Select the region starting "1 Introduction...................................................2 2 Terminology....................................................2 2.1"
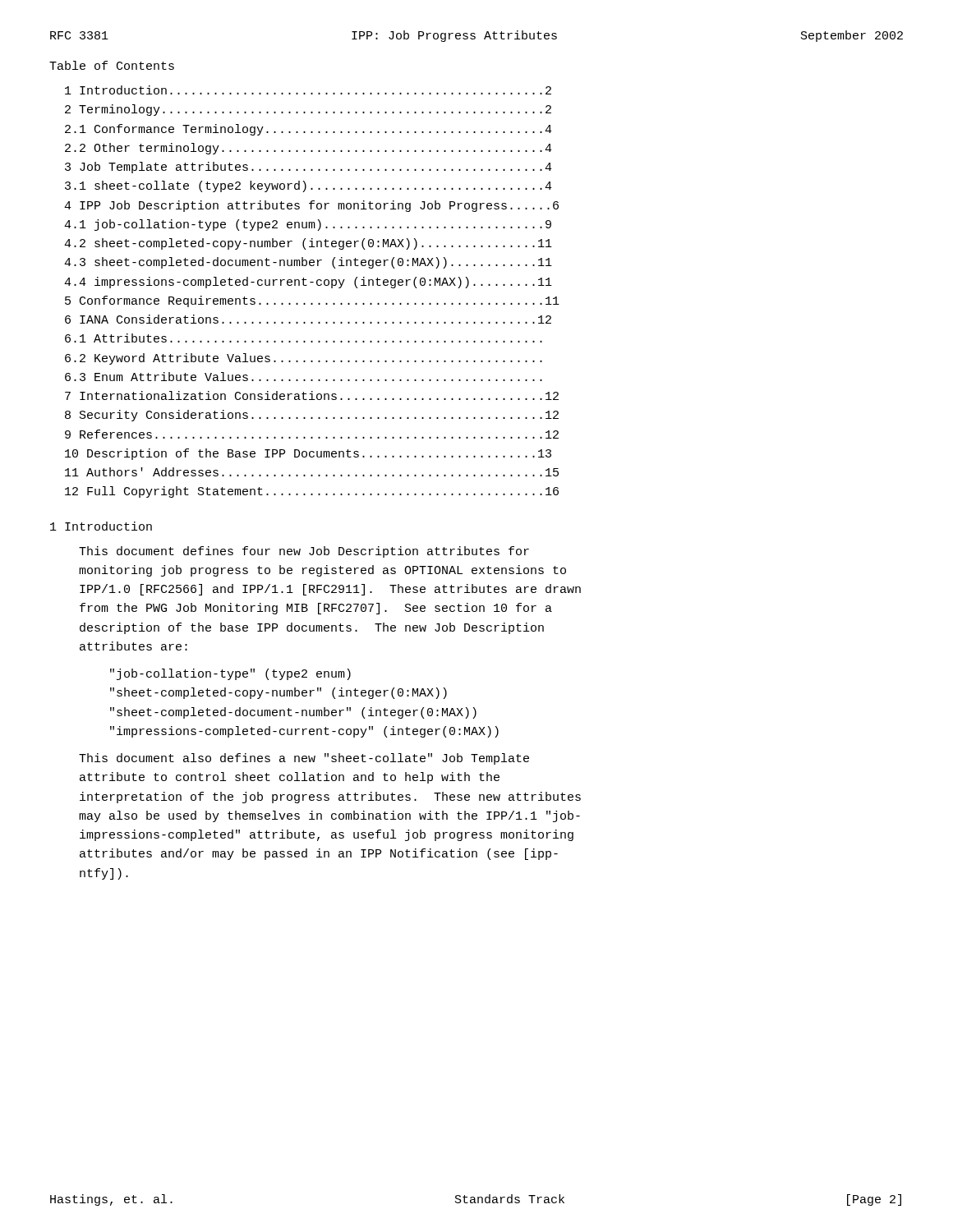The image size is (953, 1232). (x=304, y=292)
